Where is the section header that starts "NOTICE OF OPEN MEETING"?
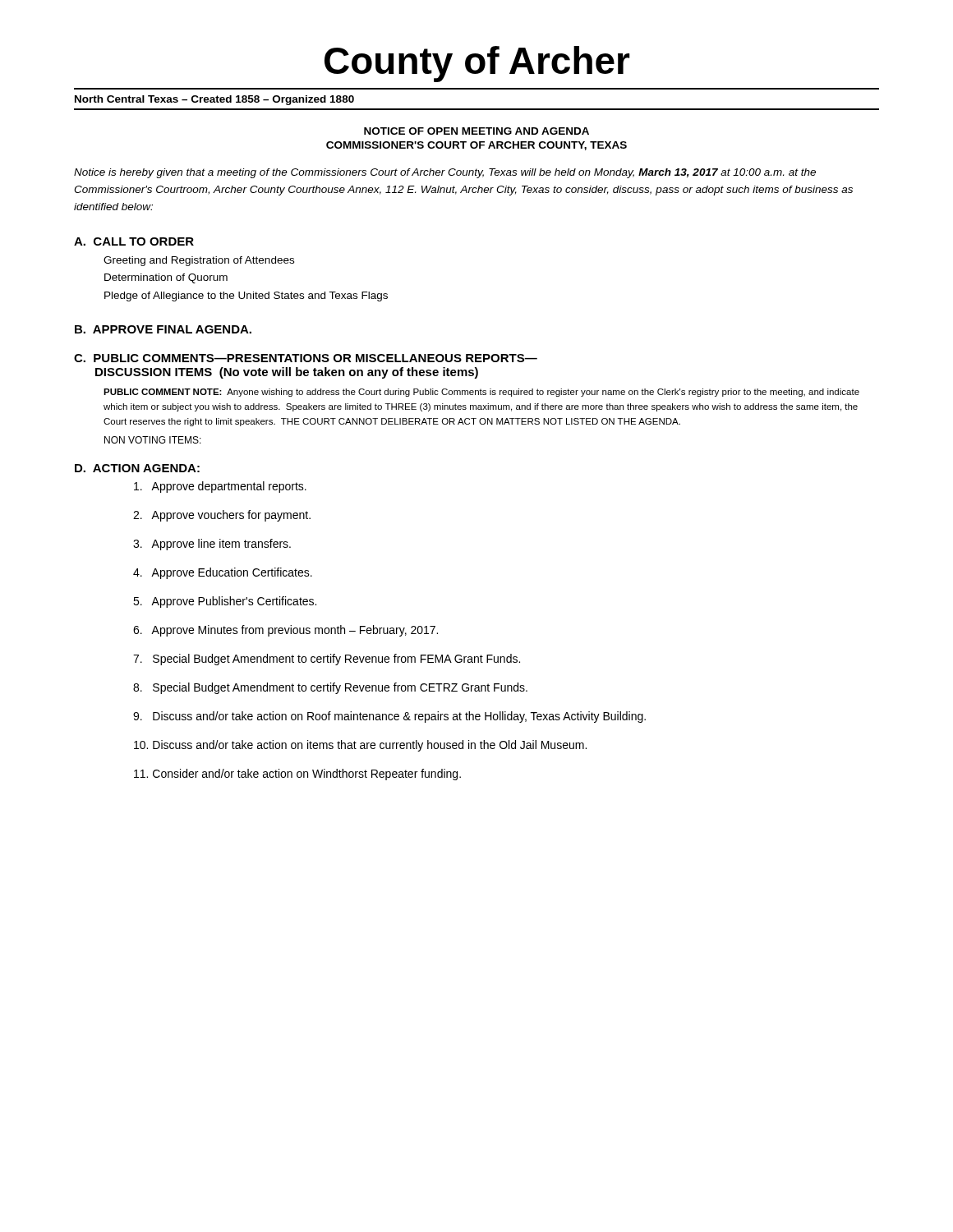This screenshot has width=953, height=1232. 476,138
